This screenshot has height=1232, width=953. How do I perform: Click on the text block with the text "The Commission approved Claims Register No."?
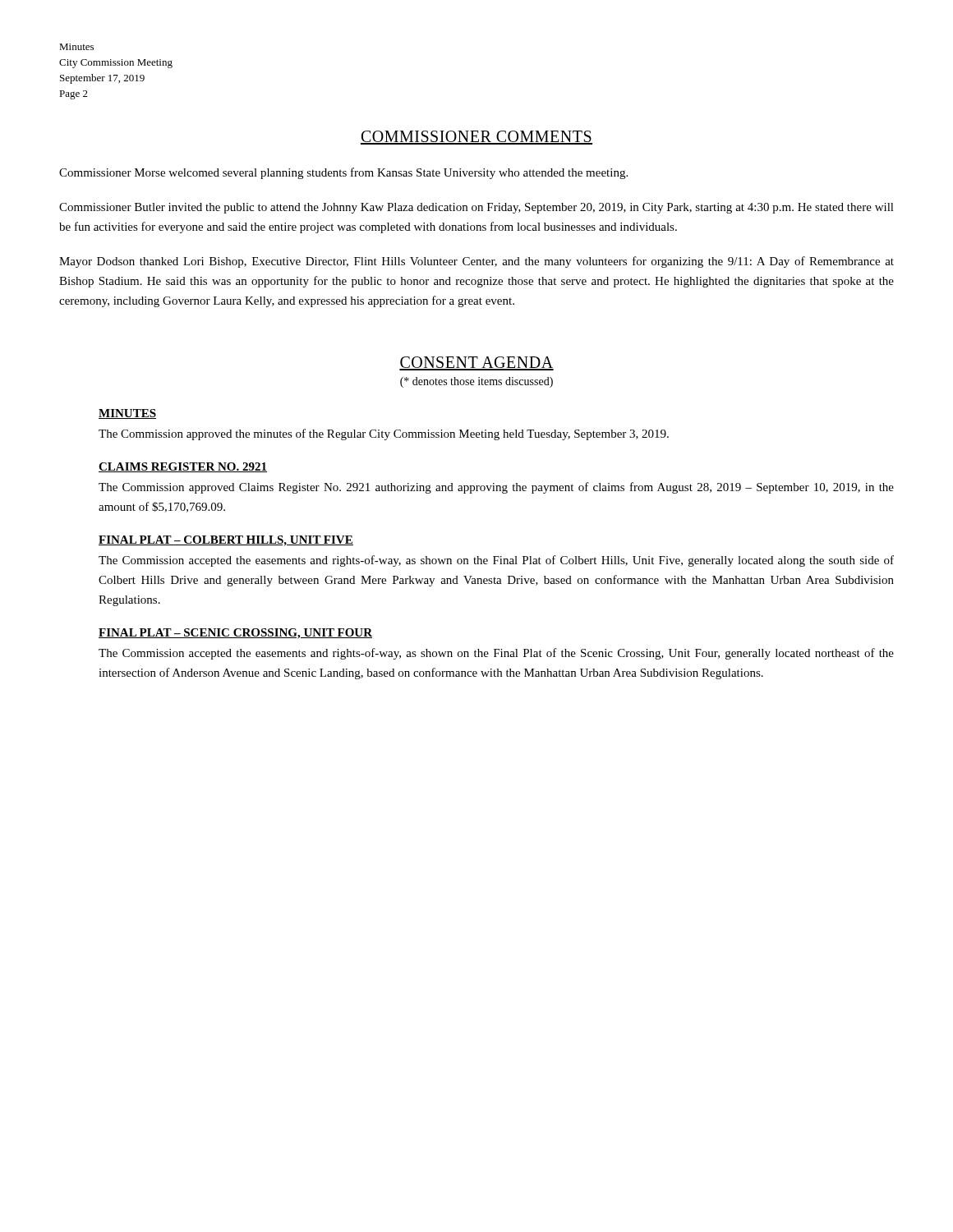click(x=496, y=497)
